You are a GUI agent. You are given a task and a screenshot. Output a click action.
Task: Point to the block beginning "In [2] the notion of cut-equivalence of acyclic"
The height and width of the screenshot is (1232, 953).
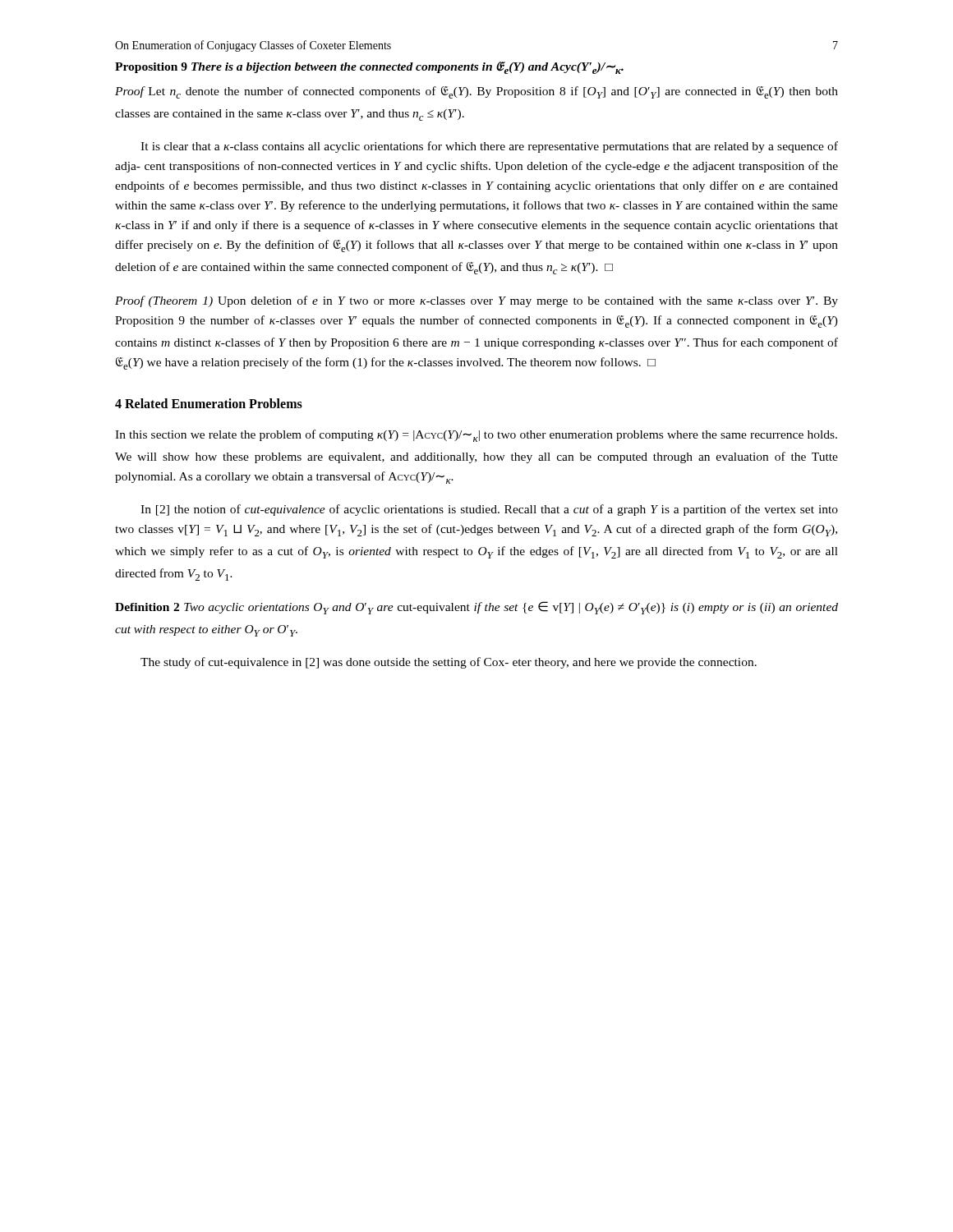click(476, 543)
